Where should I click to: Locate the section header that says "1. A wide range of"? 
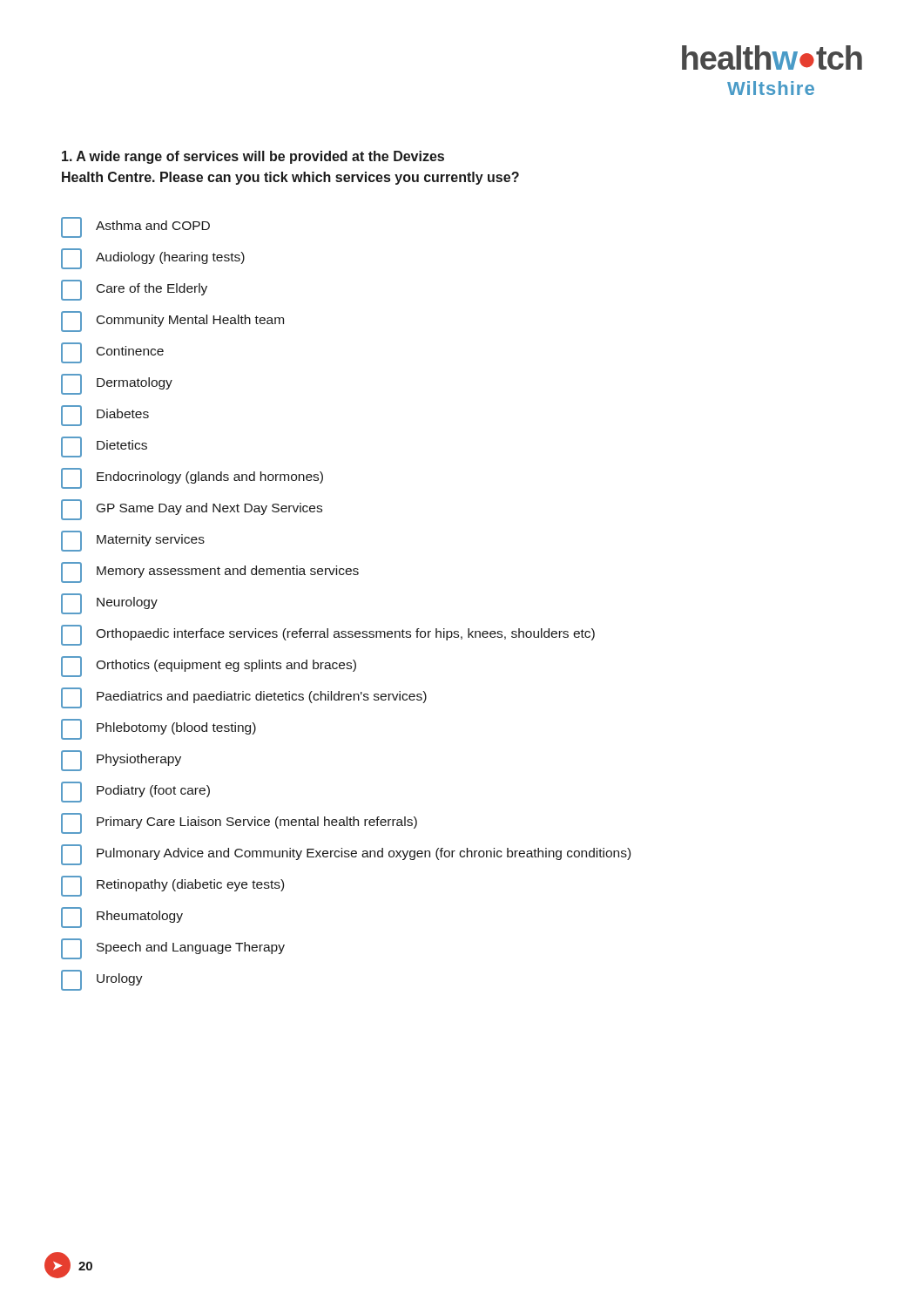[462, 167]
